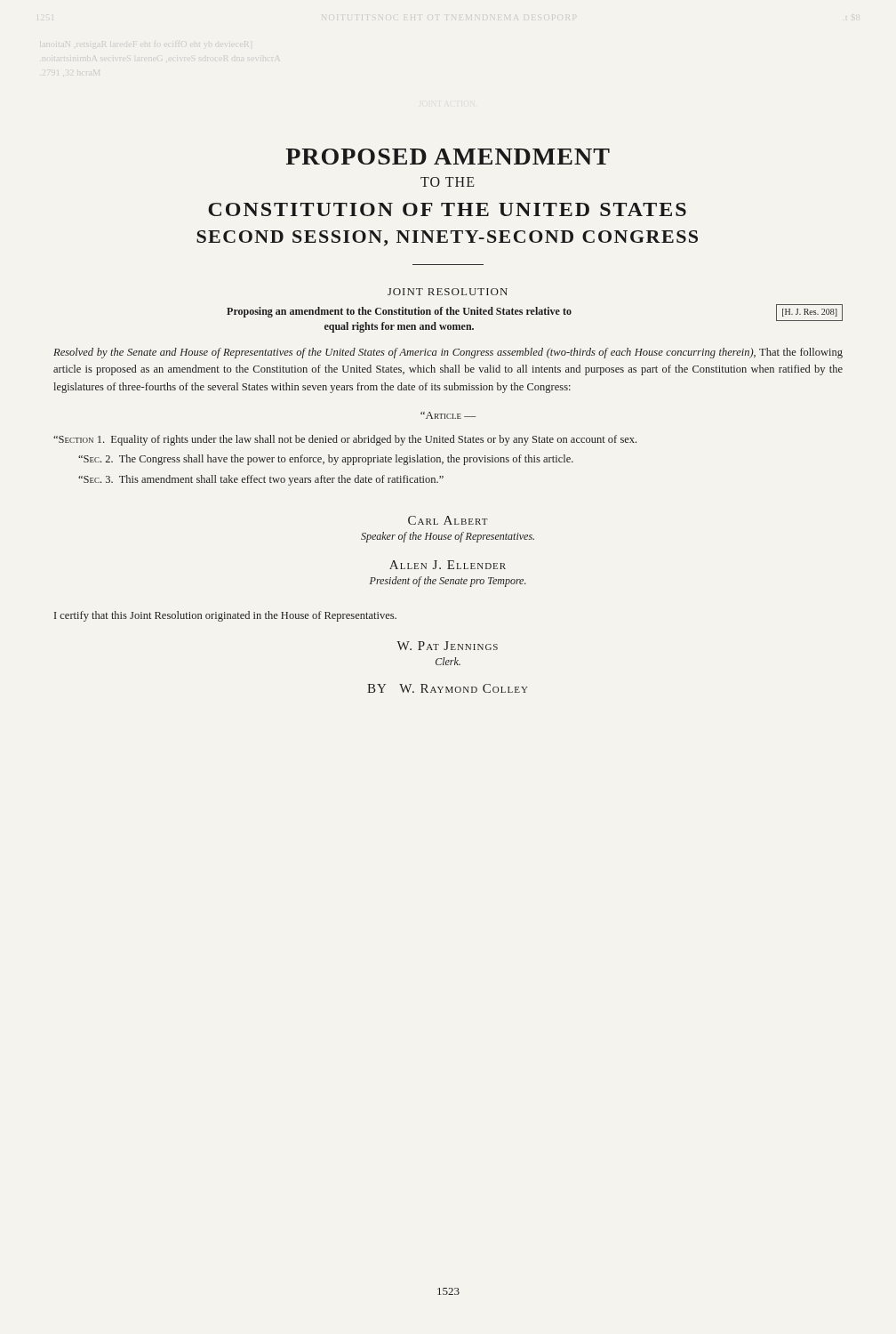Where does it say "JOINT RESOLUTION"?
This screenshot has height=1334, width=896.
448,291
